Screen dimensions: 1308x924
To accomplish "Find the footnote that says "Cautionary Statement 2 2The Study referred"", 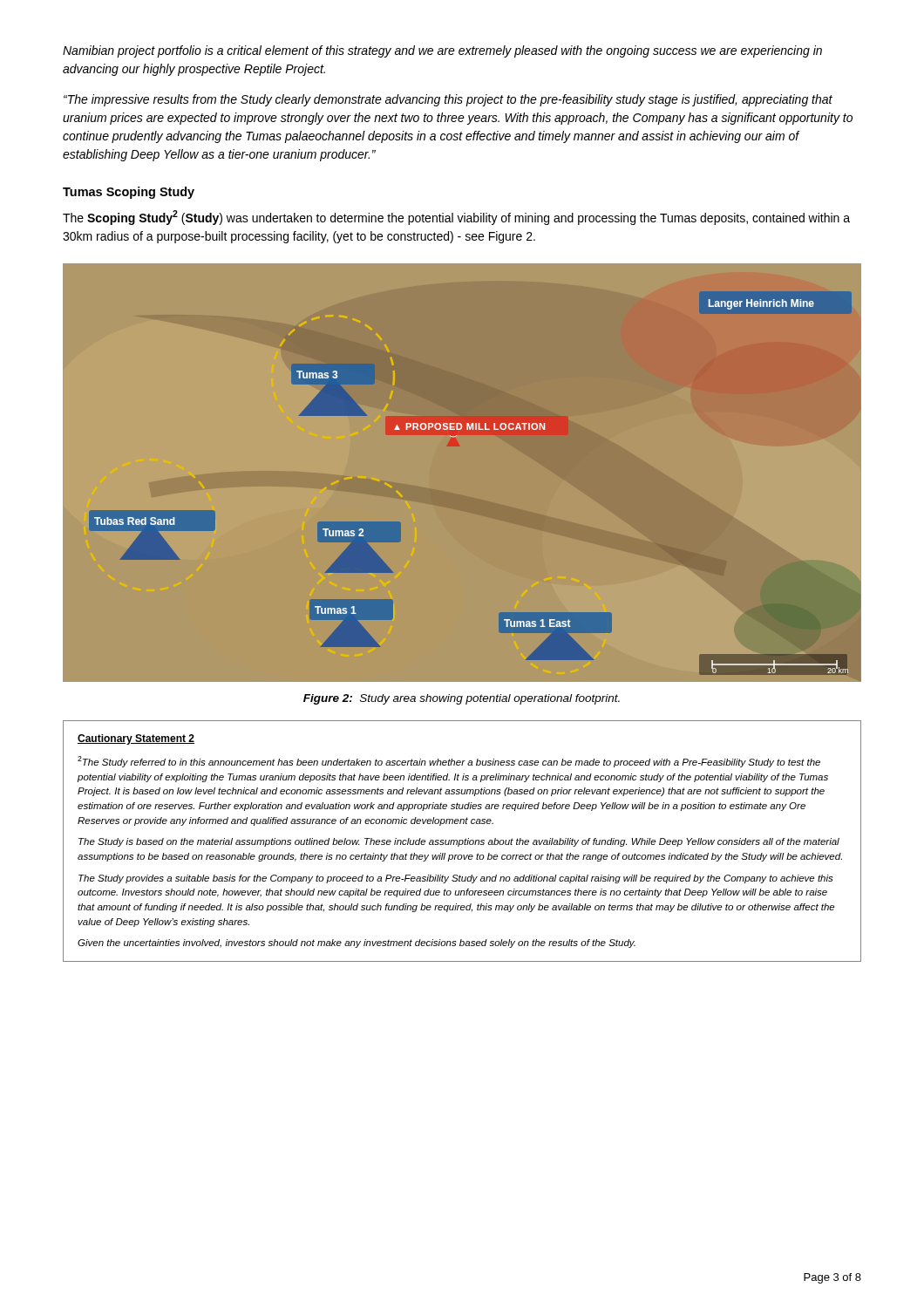I will tap(462, 841).
